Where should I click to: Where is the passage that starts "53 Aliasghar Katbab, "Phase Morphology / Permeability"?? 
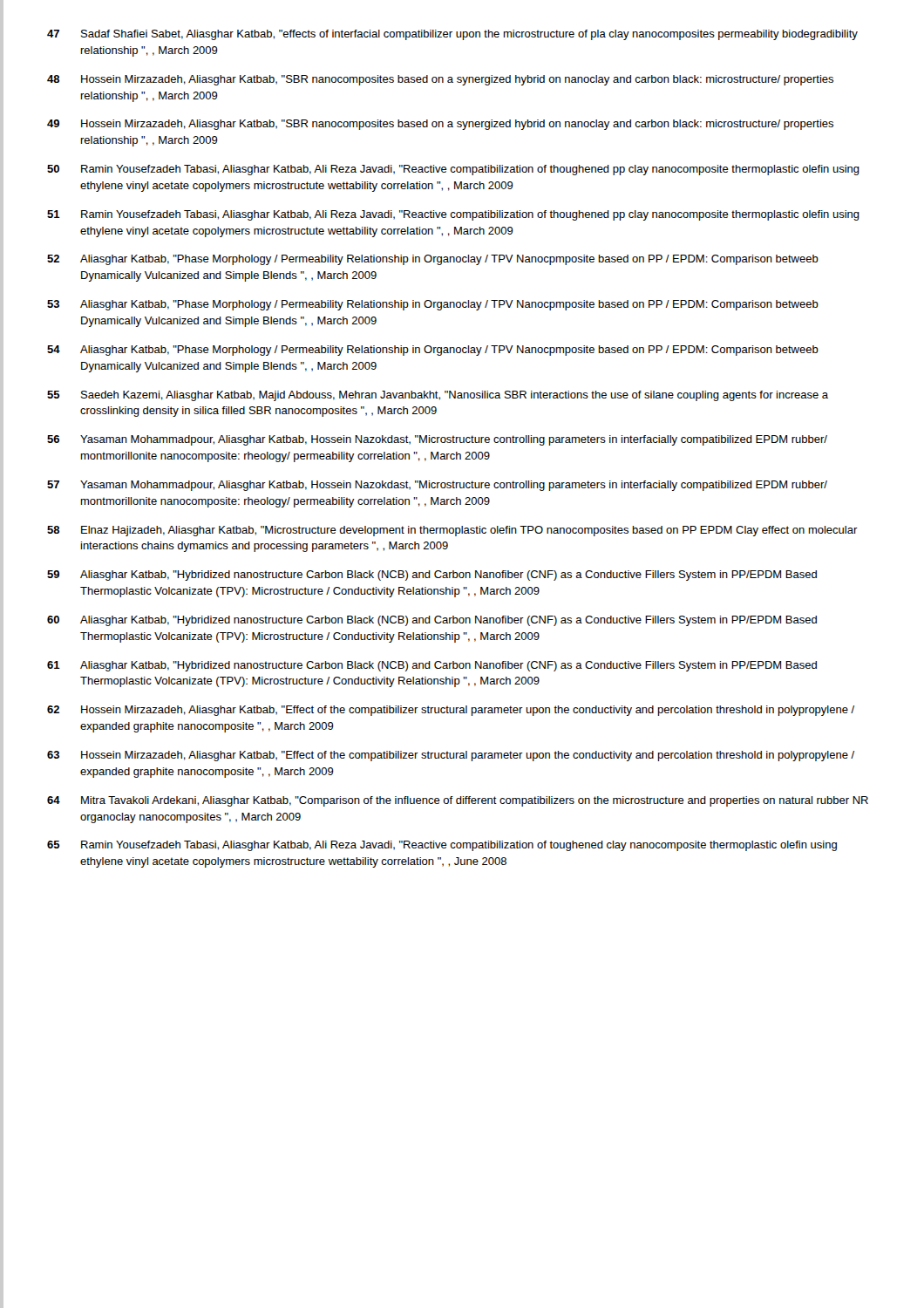(x=459, y=313)
